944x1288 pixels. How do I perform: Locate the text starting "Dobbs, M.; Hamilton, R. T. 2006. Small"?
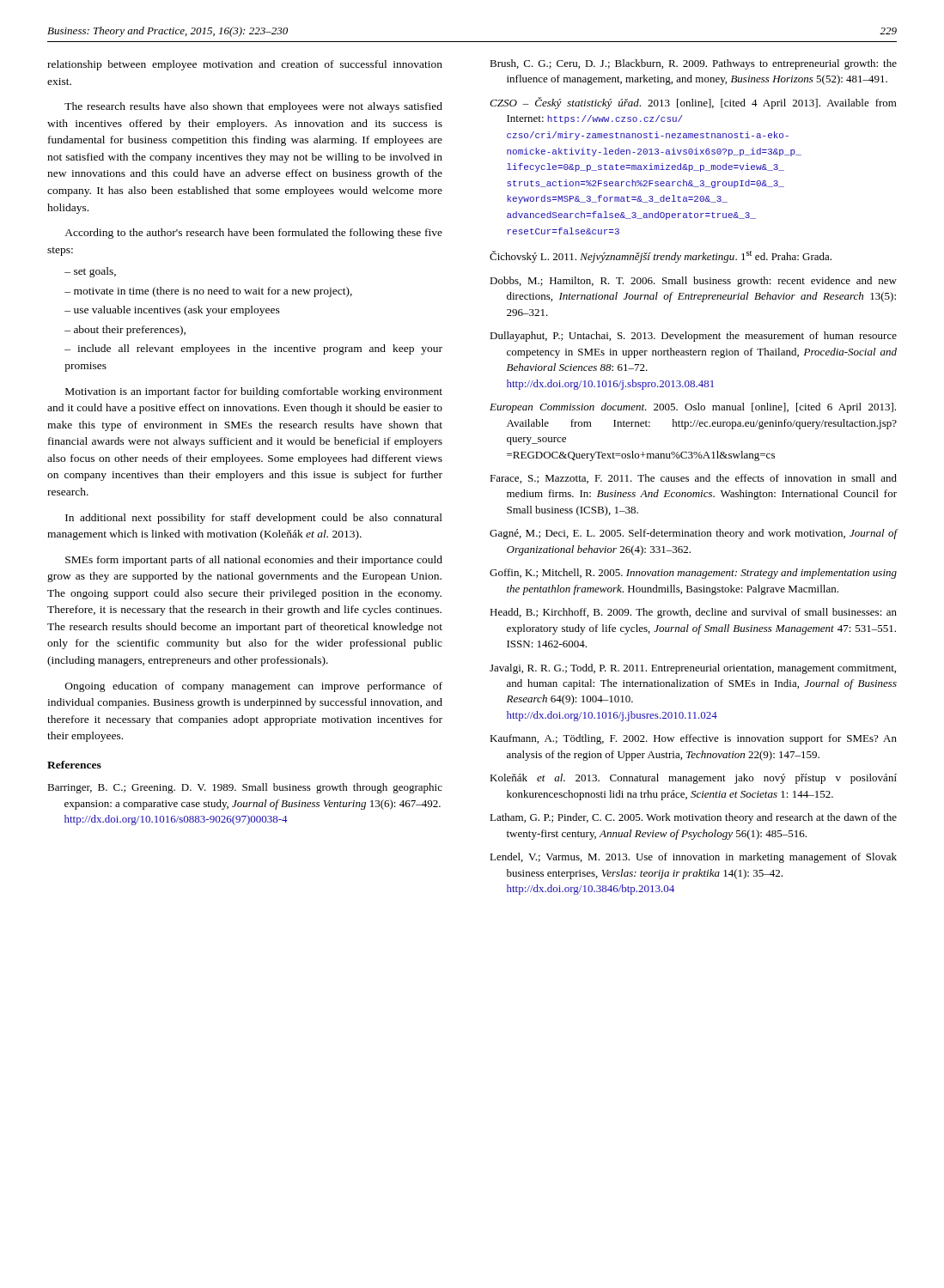[693, 297]
